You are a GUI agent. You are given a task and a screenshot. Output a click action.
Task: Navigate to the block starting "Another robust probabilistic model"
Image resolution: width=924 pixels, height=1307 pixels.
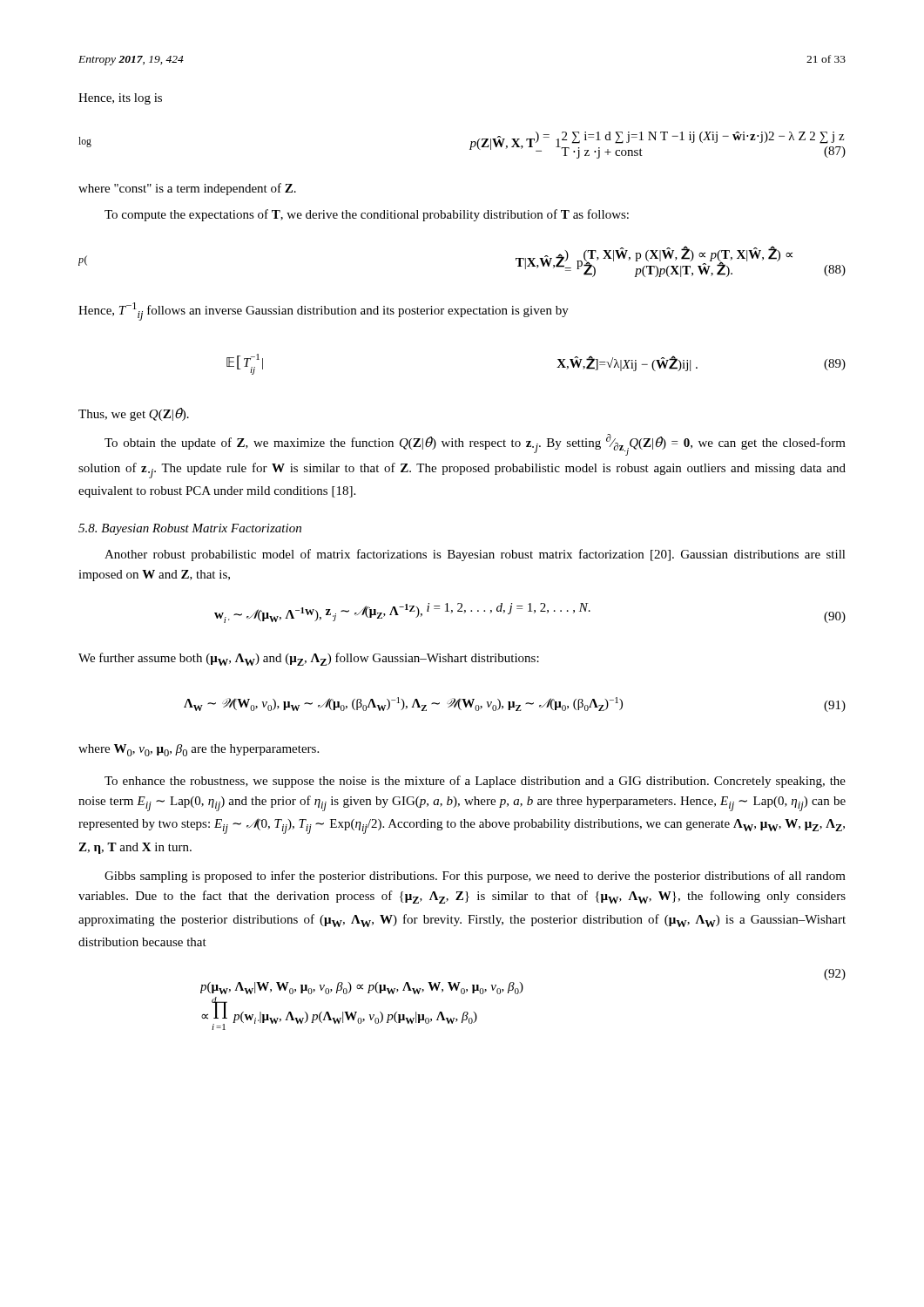(462, 564)
